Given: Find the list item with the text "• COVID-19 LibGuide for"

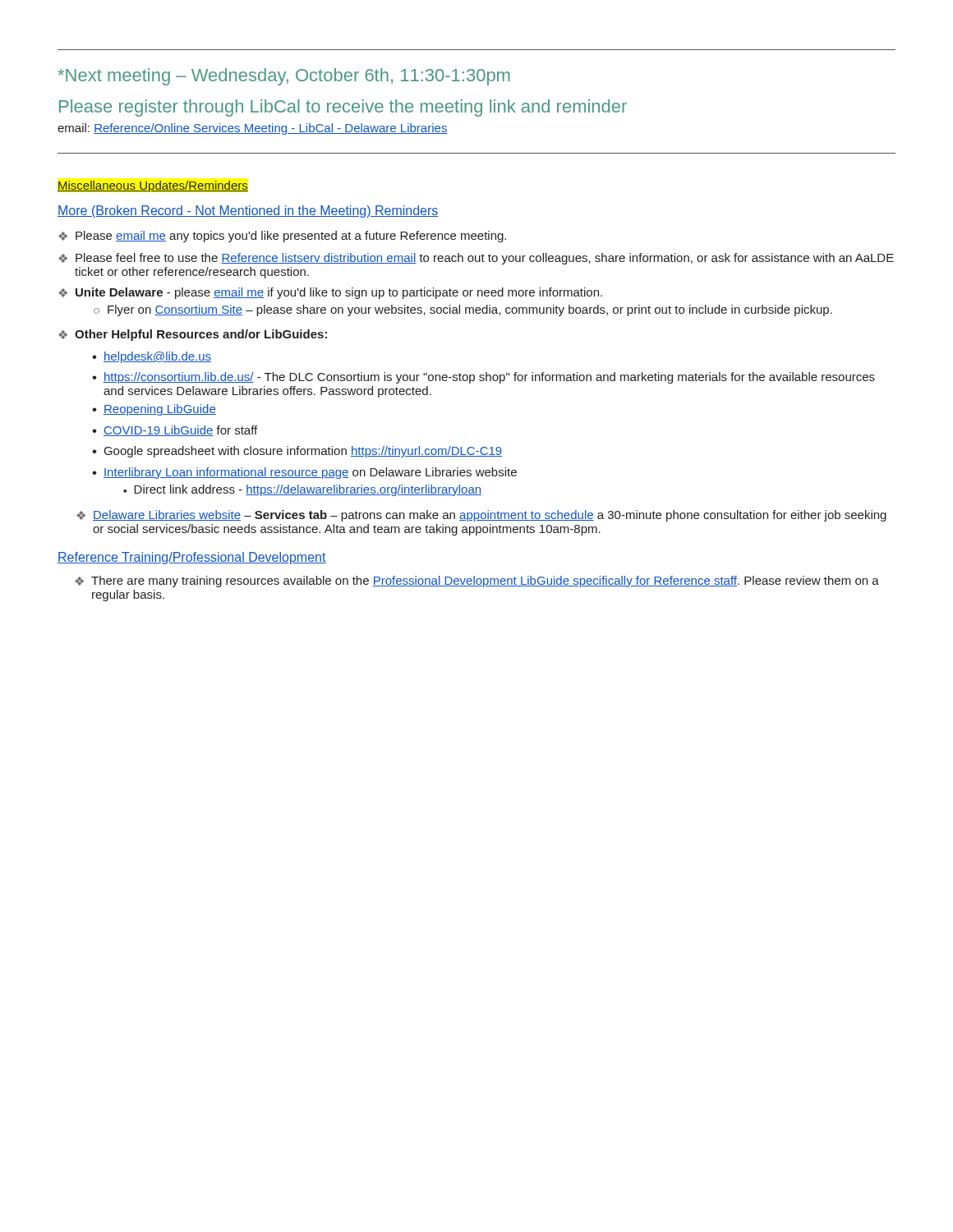Looking at the screenshot, I should pyautogui.click(x=175, y=431).
